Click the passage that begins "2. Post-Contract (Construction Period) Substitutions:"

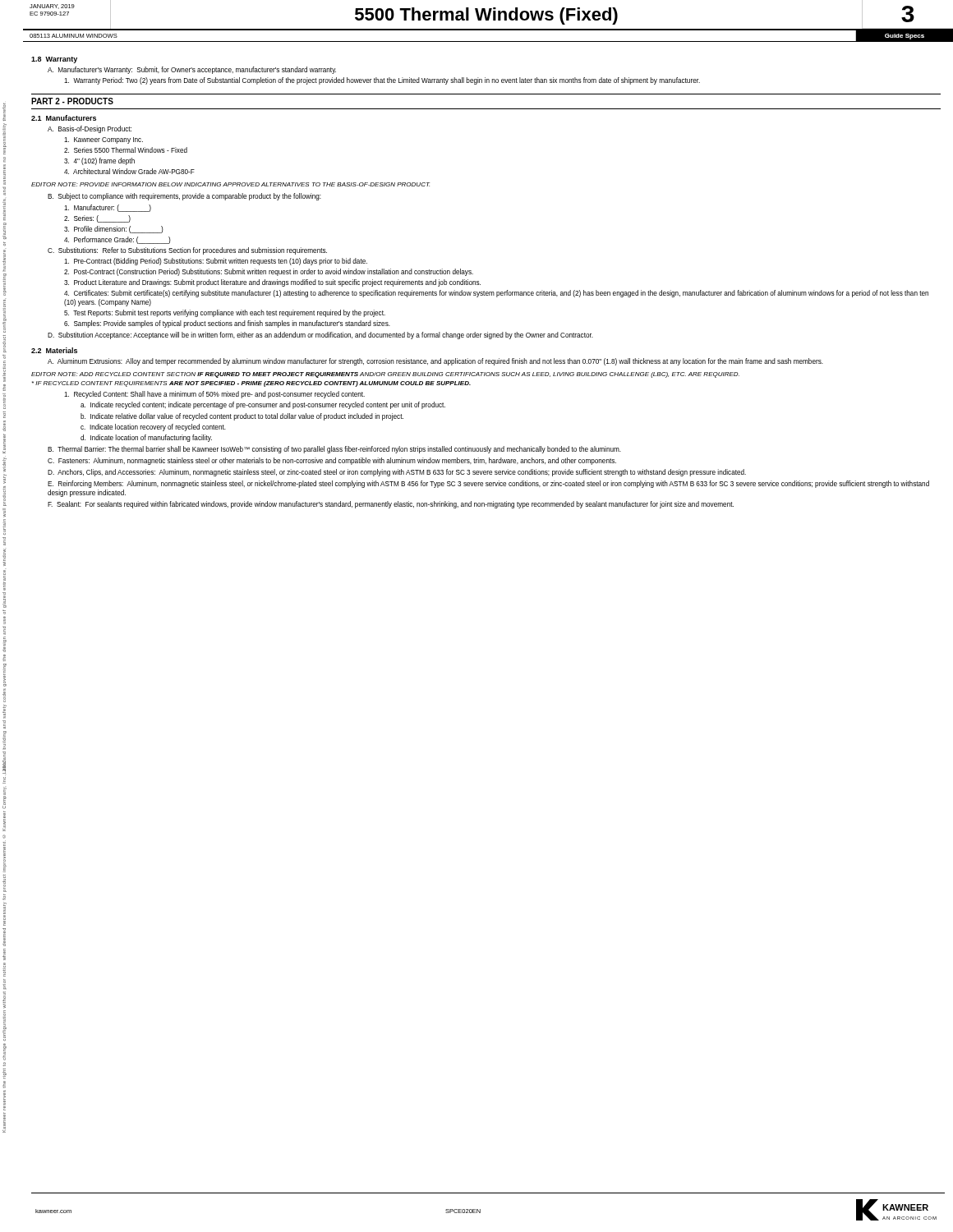[269, 272]
